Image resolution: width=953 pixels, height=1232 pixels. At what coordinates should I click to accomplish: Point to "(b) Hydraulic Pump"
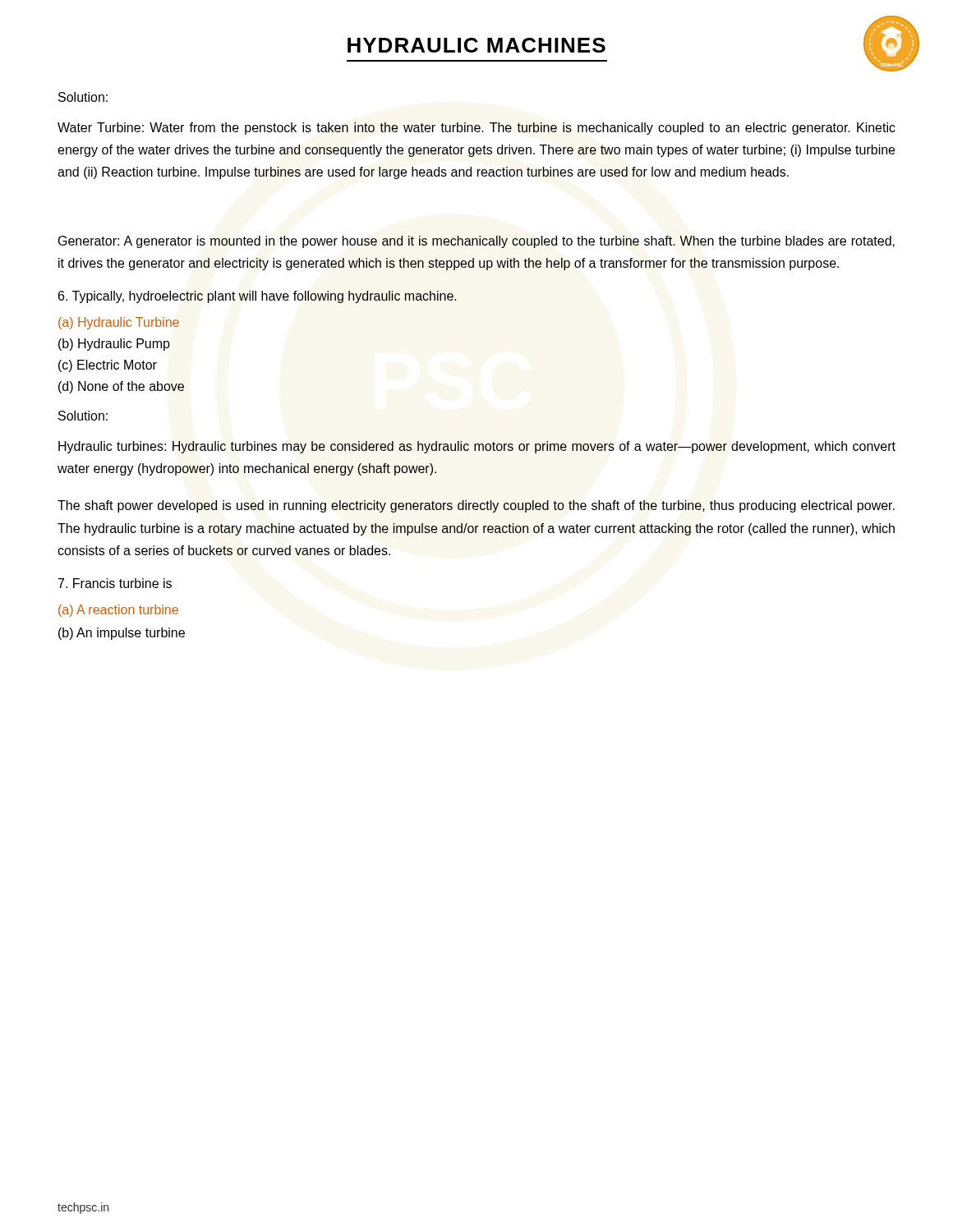point(114,344)
